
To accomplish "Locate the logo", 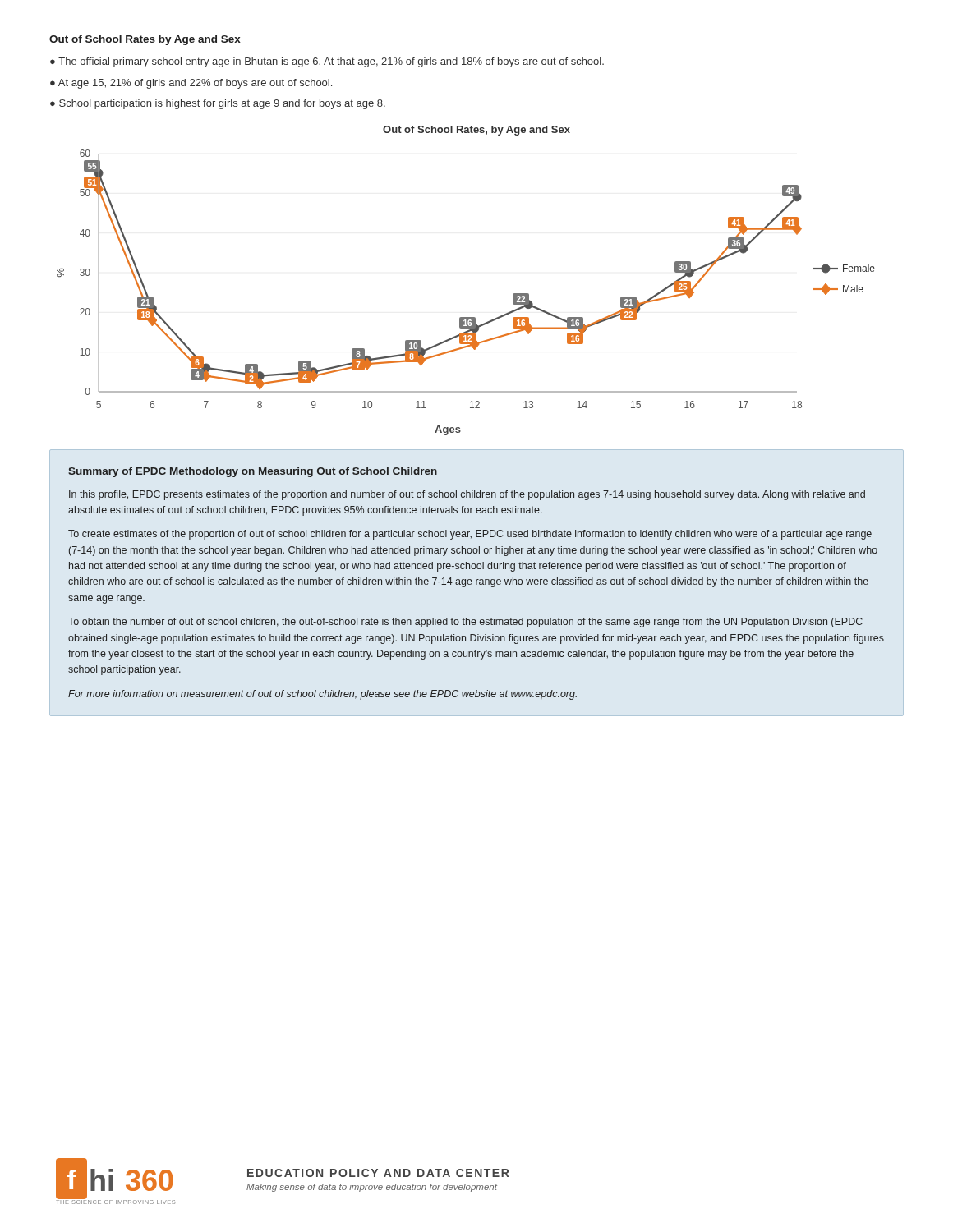I will 131,1179.
